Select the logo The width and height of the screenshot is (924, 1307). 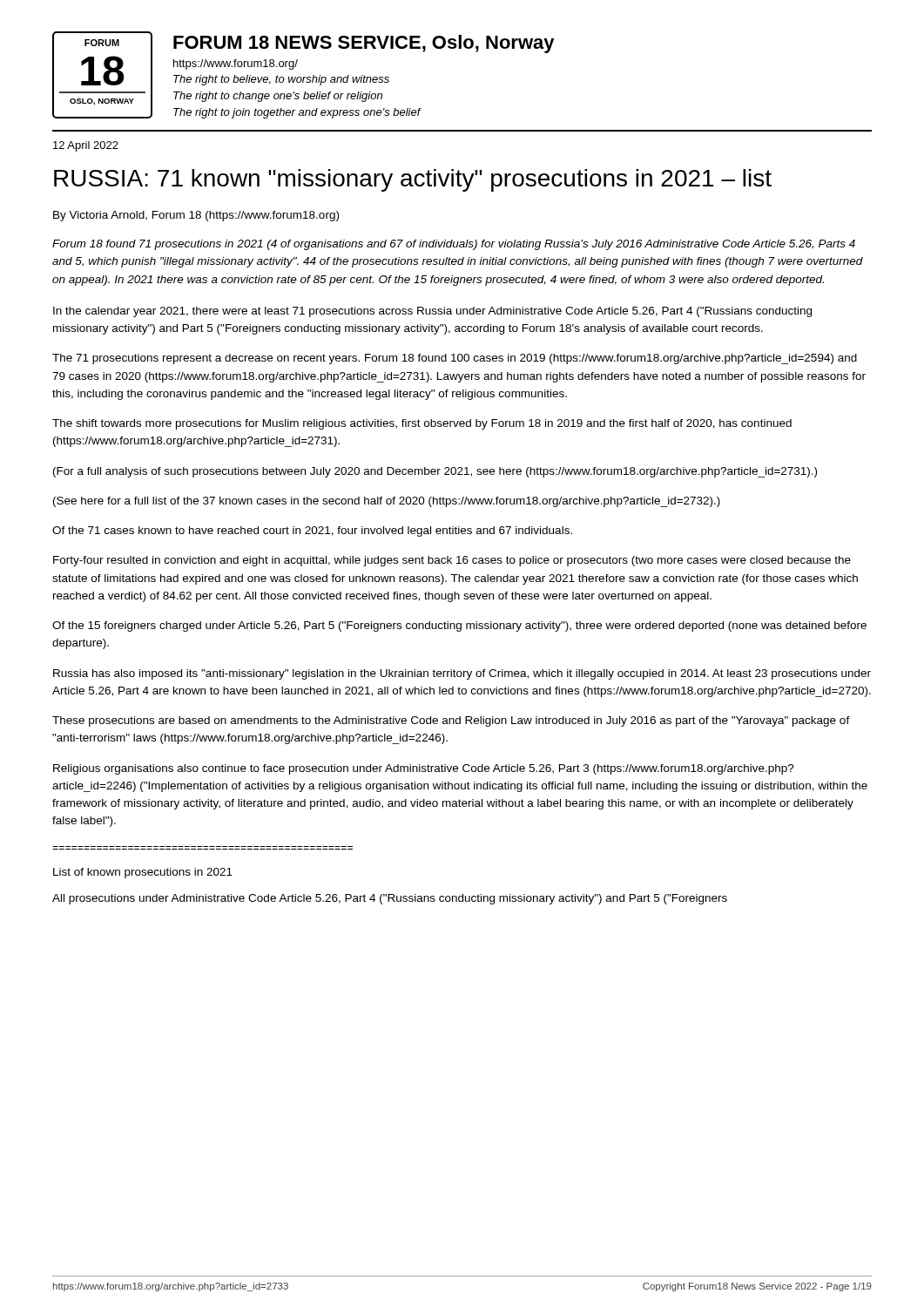pyautogui.click(x=105, y=75)
